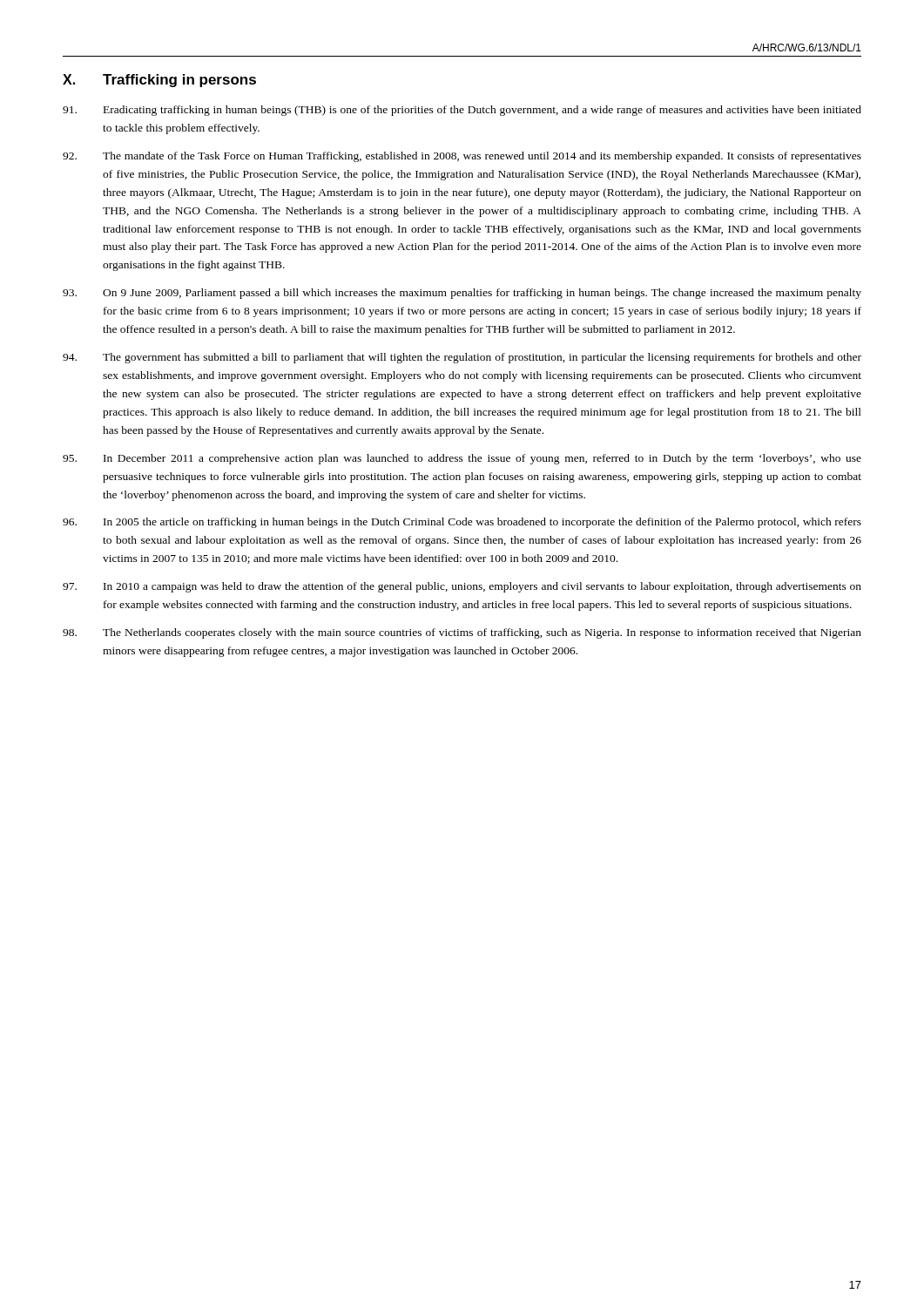Screen dimensions: 1307x924
Task: Select the text starting "In December 2011 a comprehensive action plan"
Action: coord(462,477)
